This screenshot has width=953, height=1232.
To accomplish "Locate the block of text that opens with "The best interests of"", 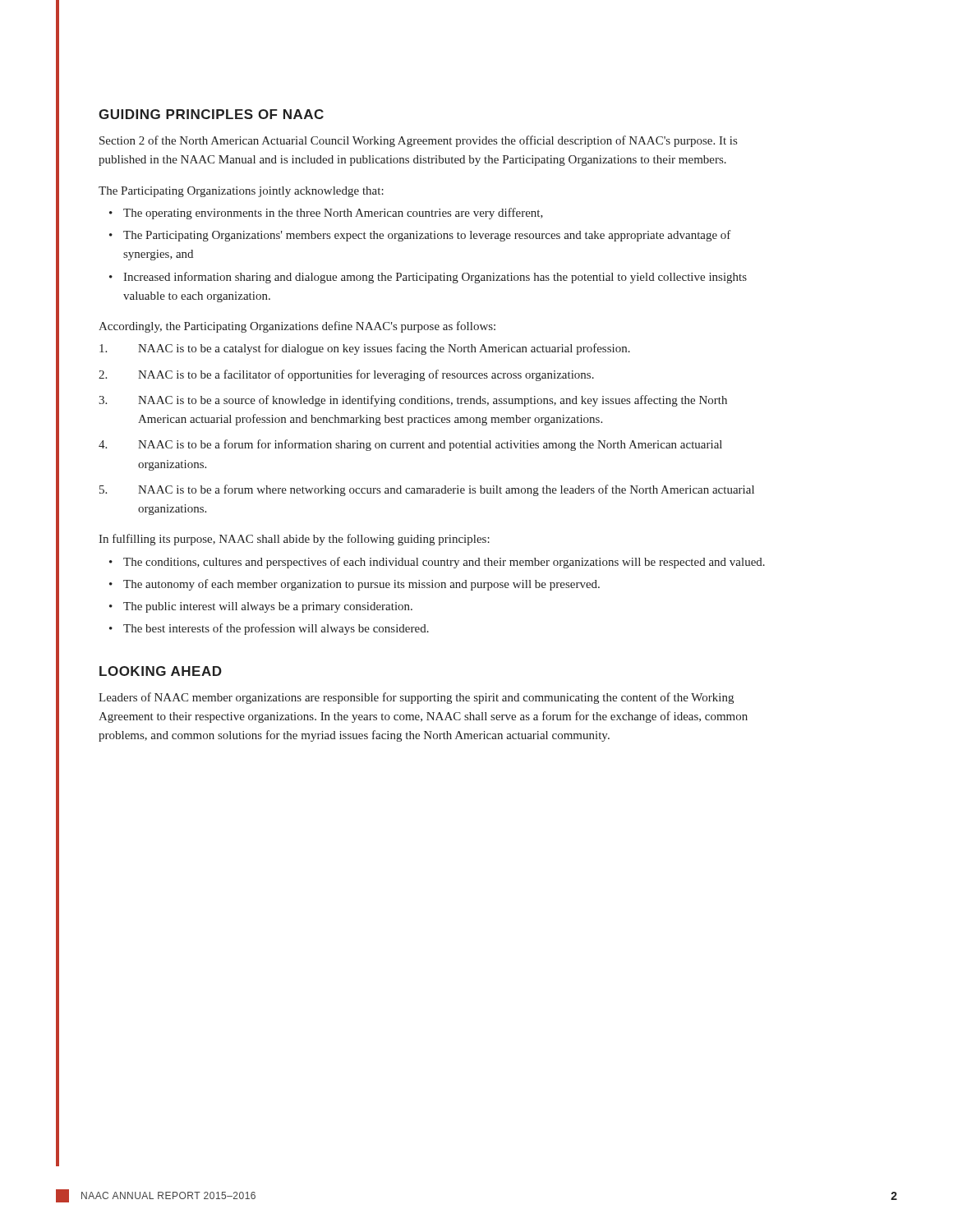I will coord(276,629).
